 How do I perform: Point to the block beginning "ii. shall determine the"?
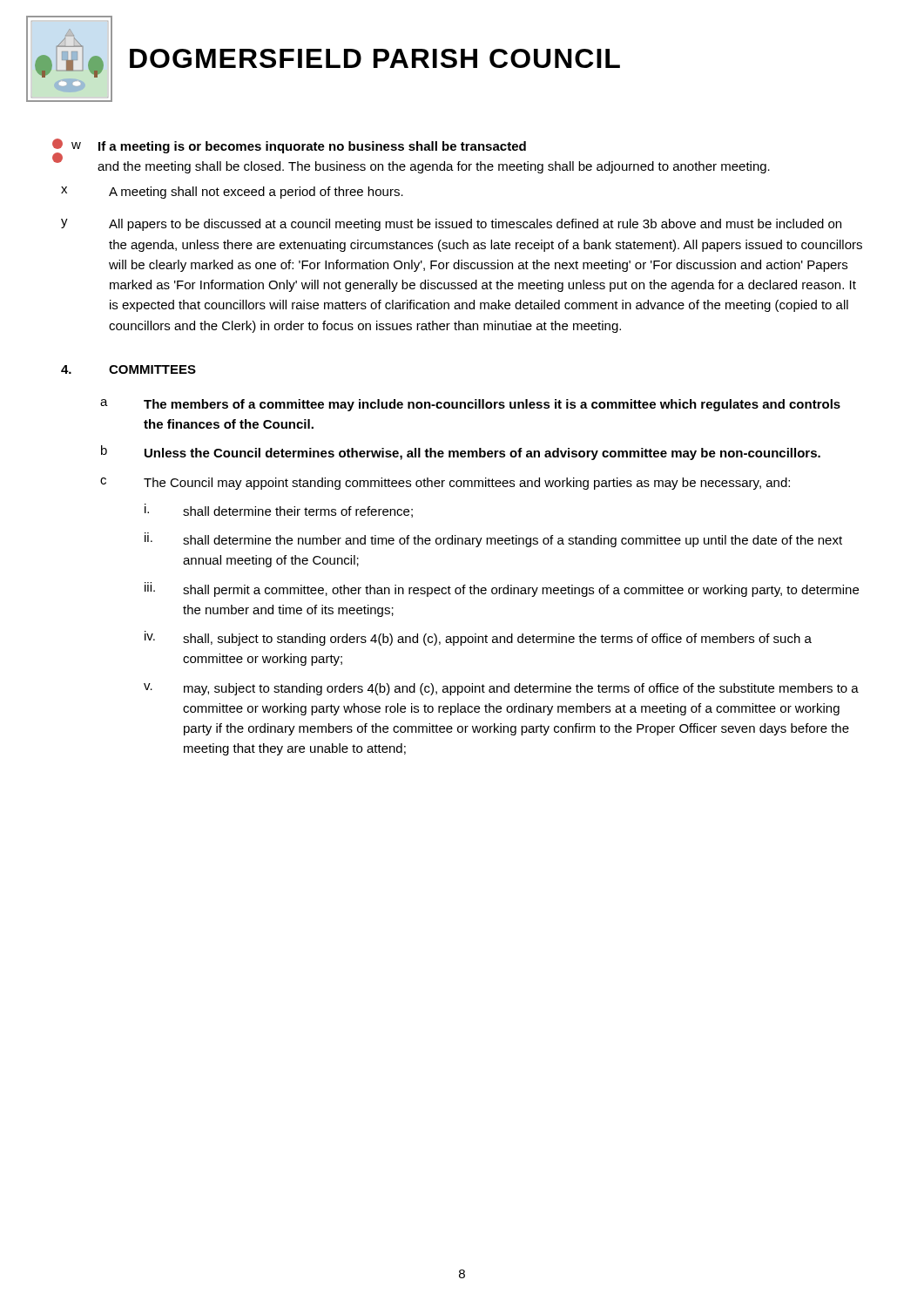pyautogui.click(x=503, y=550)
